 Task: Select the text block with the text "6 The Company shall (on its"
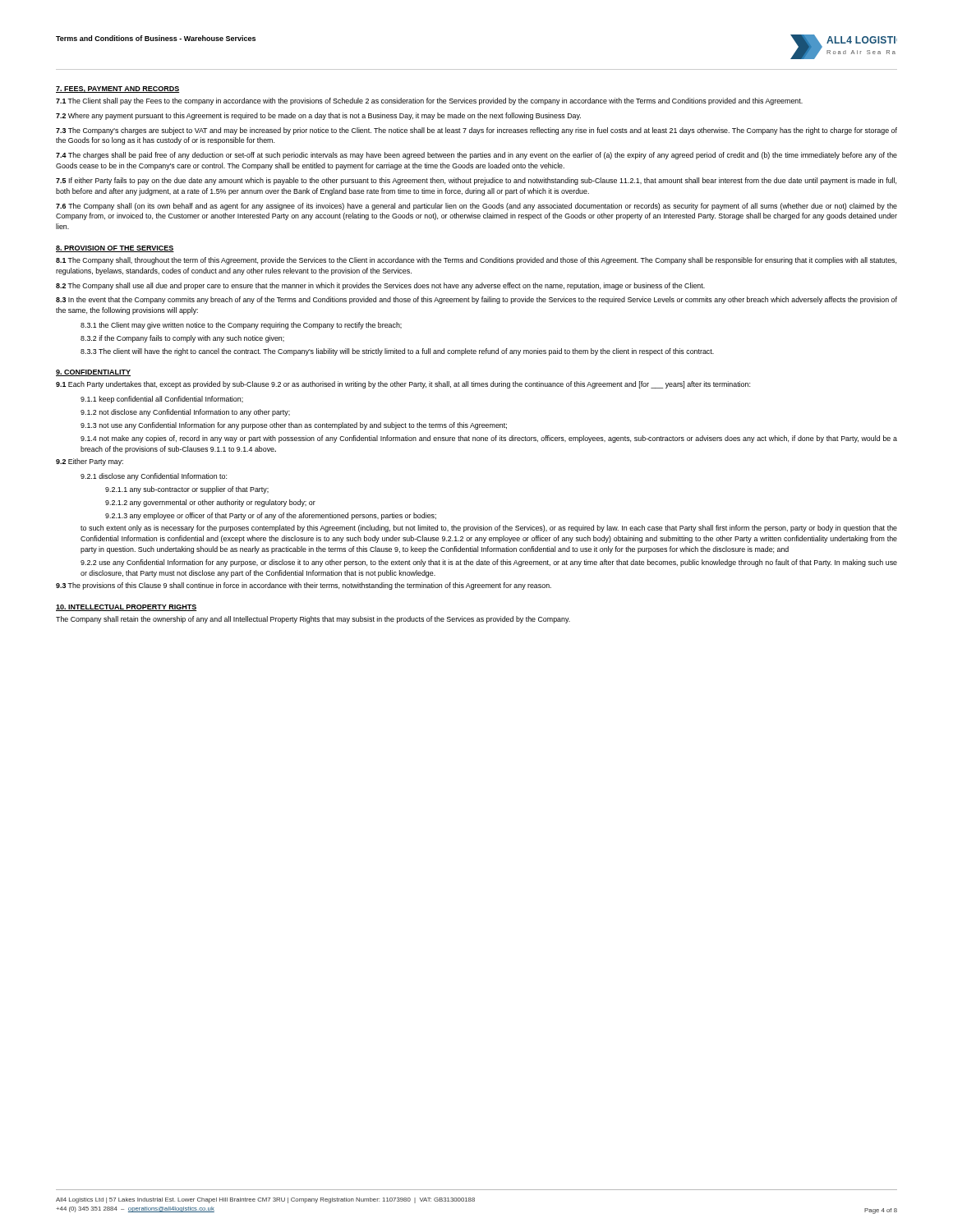[x=476, y=216]
